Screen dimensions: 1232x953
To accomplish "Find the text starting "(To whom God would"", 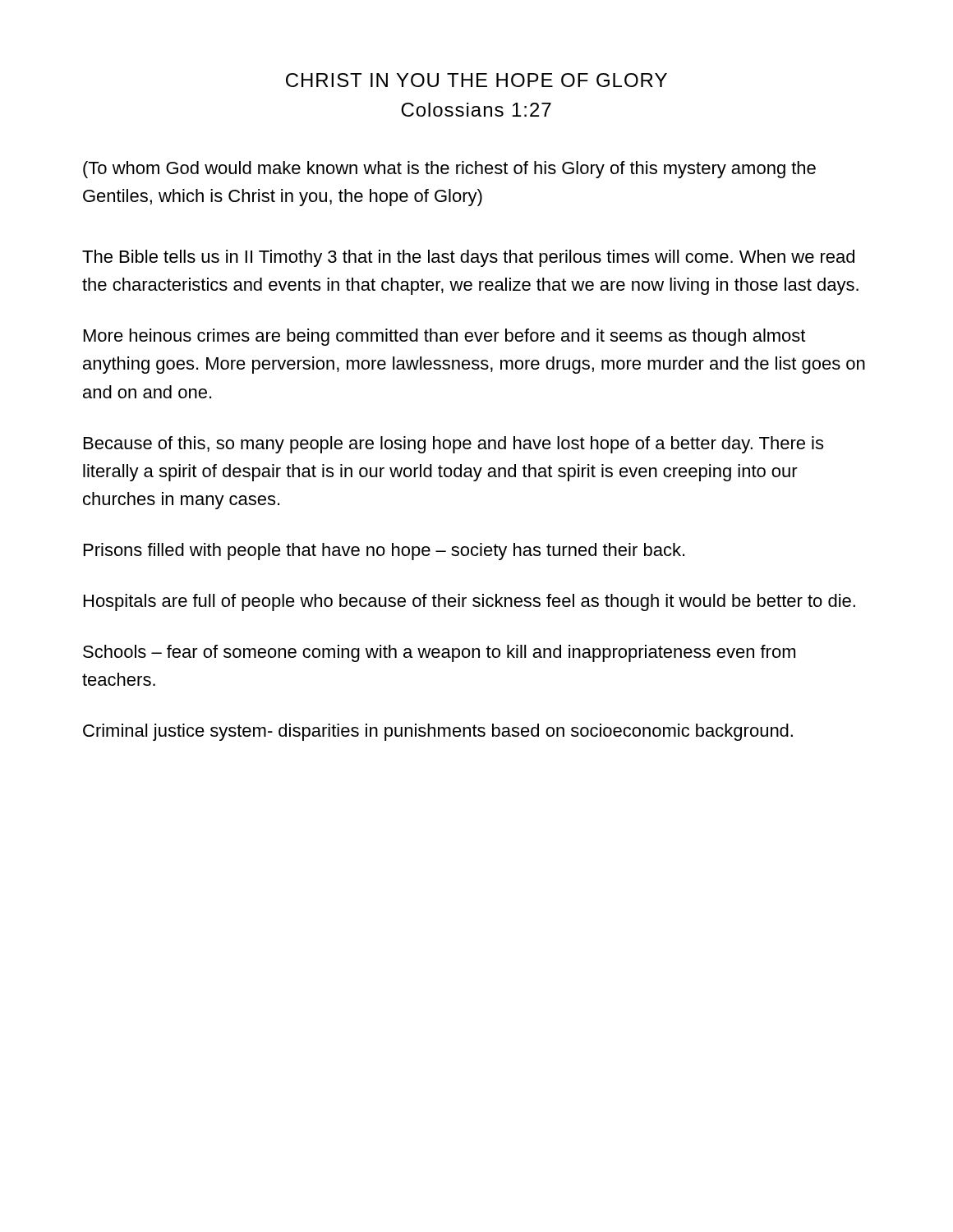I will [449, 182].
